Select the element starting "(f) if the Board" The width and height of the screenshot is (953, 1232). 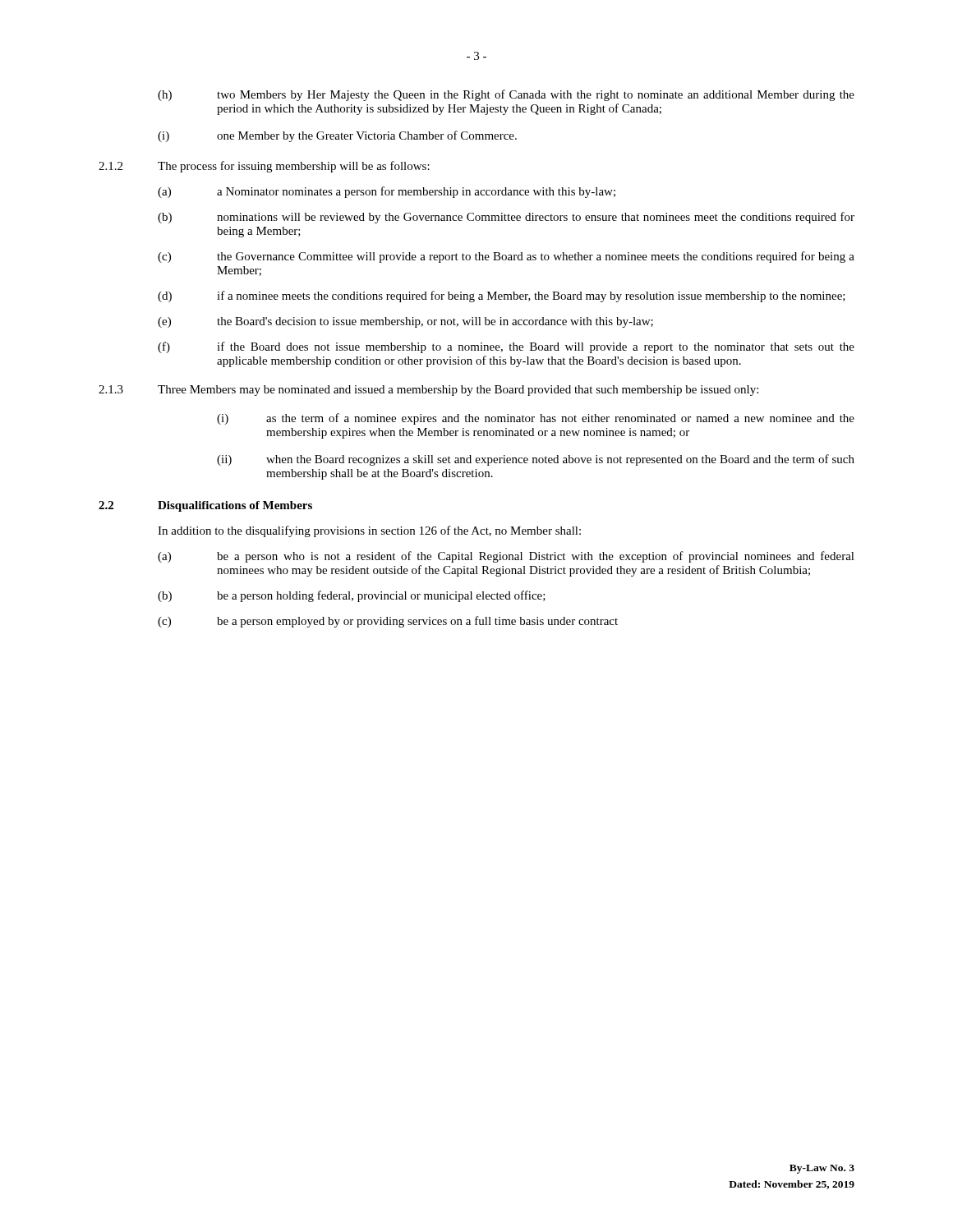[506, 354]
